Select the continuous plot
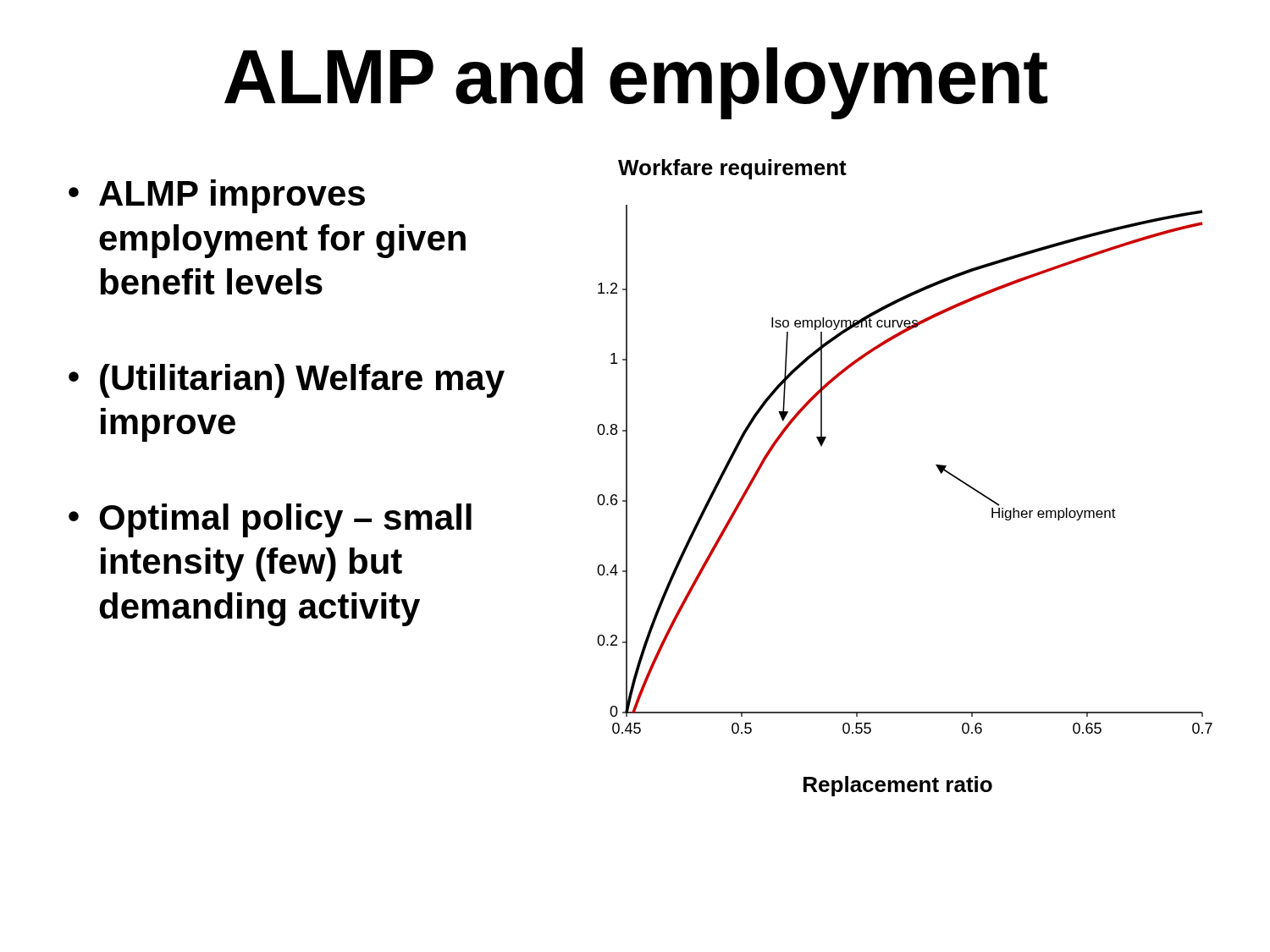Screen dimensions: 952x1270 (x=897, y=477)
